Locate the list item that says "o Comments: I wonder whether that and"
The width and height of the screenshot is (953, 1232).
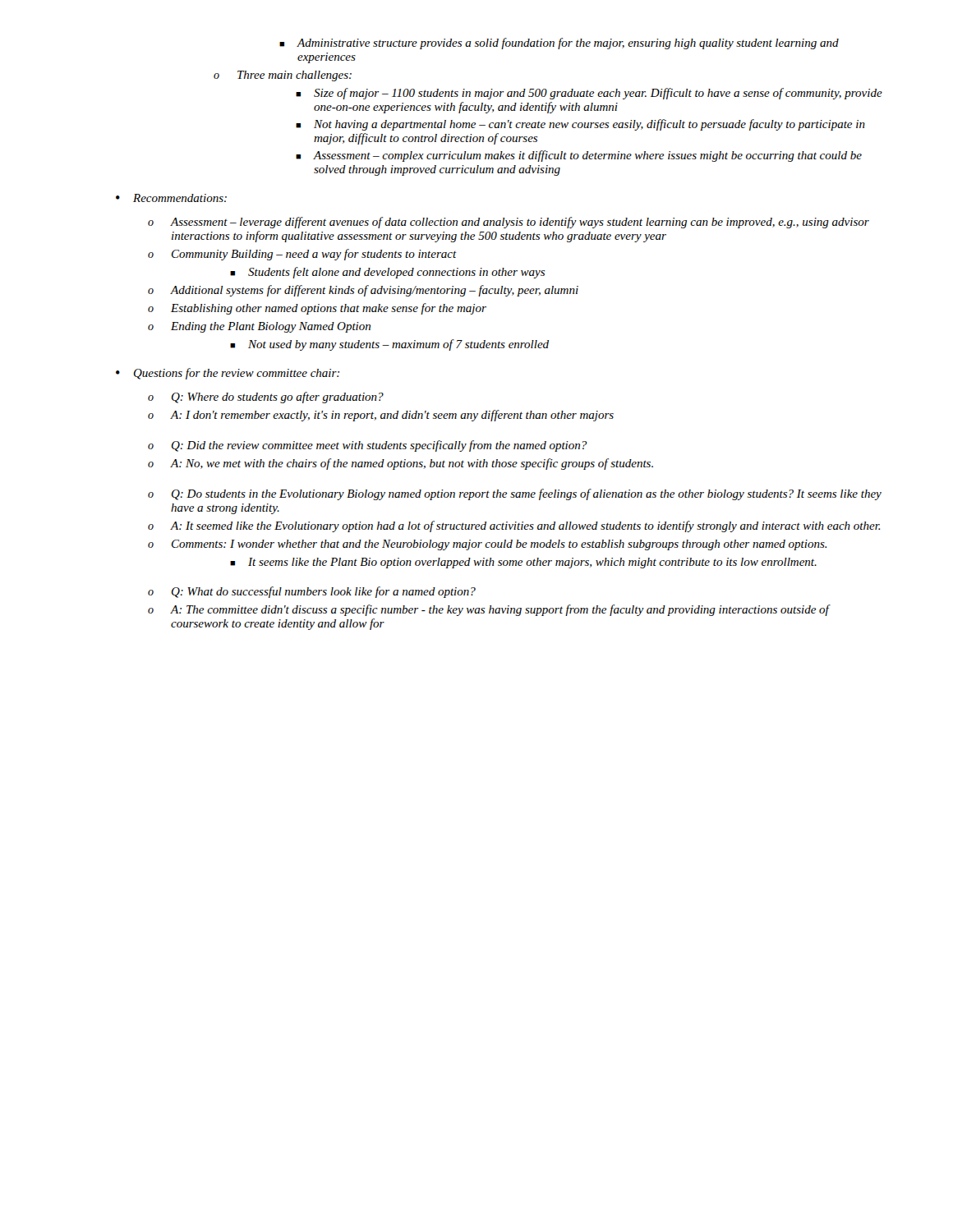pyautogui.click(x=518, y=544)
